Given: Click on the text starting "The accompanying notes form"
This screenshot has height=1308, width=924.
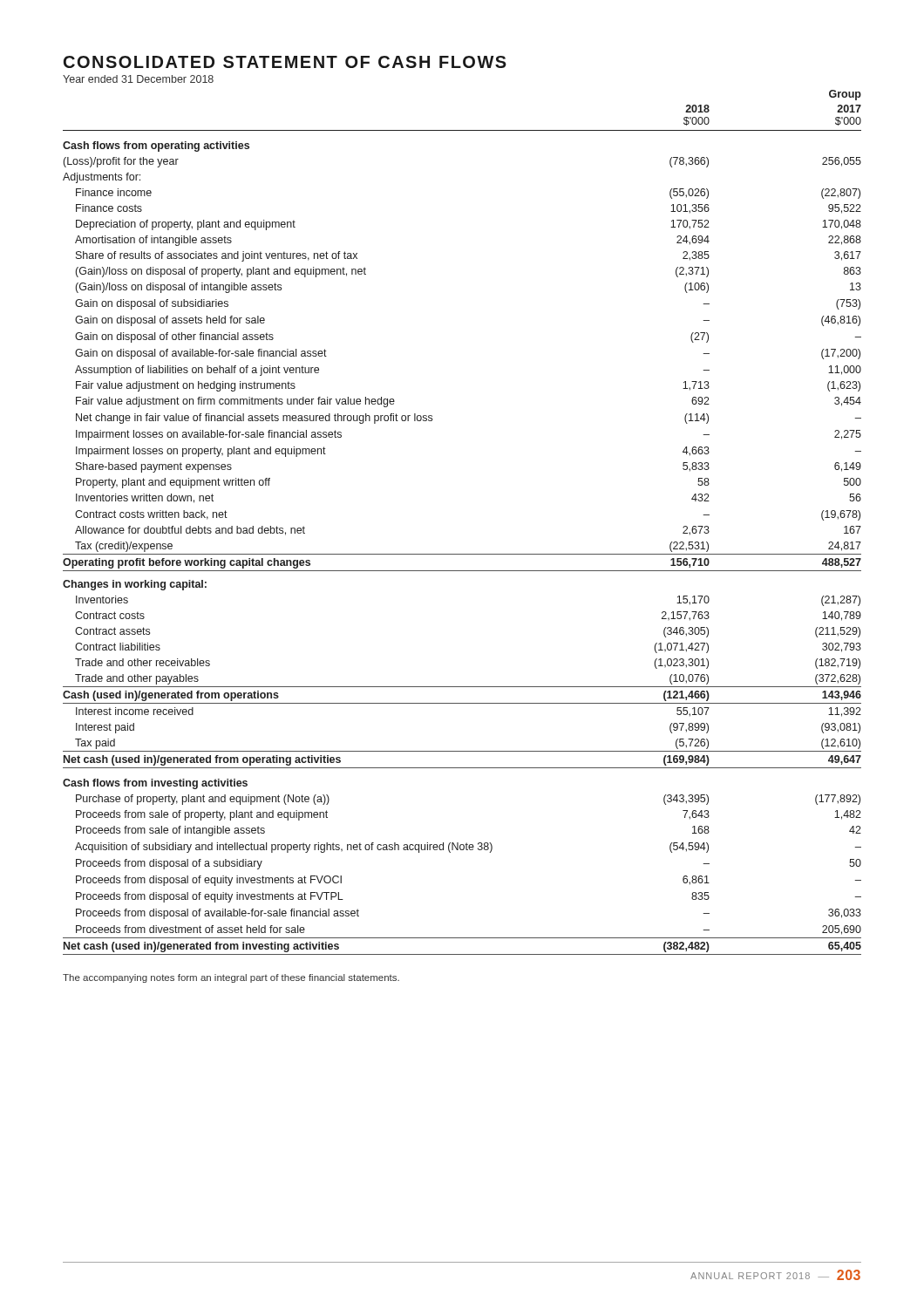Looking at the screenshot, I should pos(231,977).
